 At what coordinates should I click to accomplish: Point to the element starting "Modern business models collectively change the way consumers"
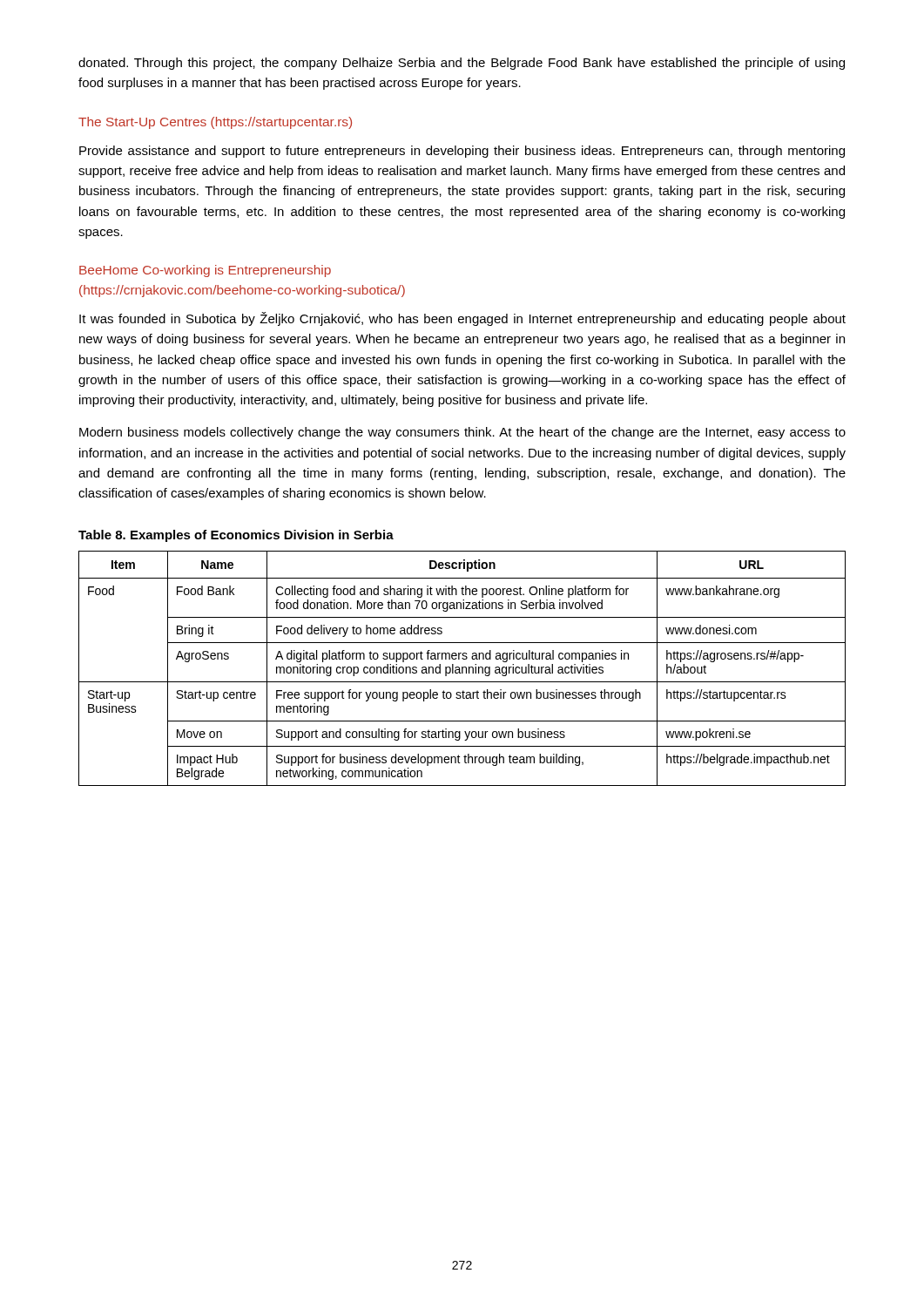(462, 462)
